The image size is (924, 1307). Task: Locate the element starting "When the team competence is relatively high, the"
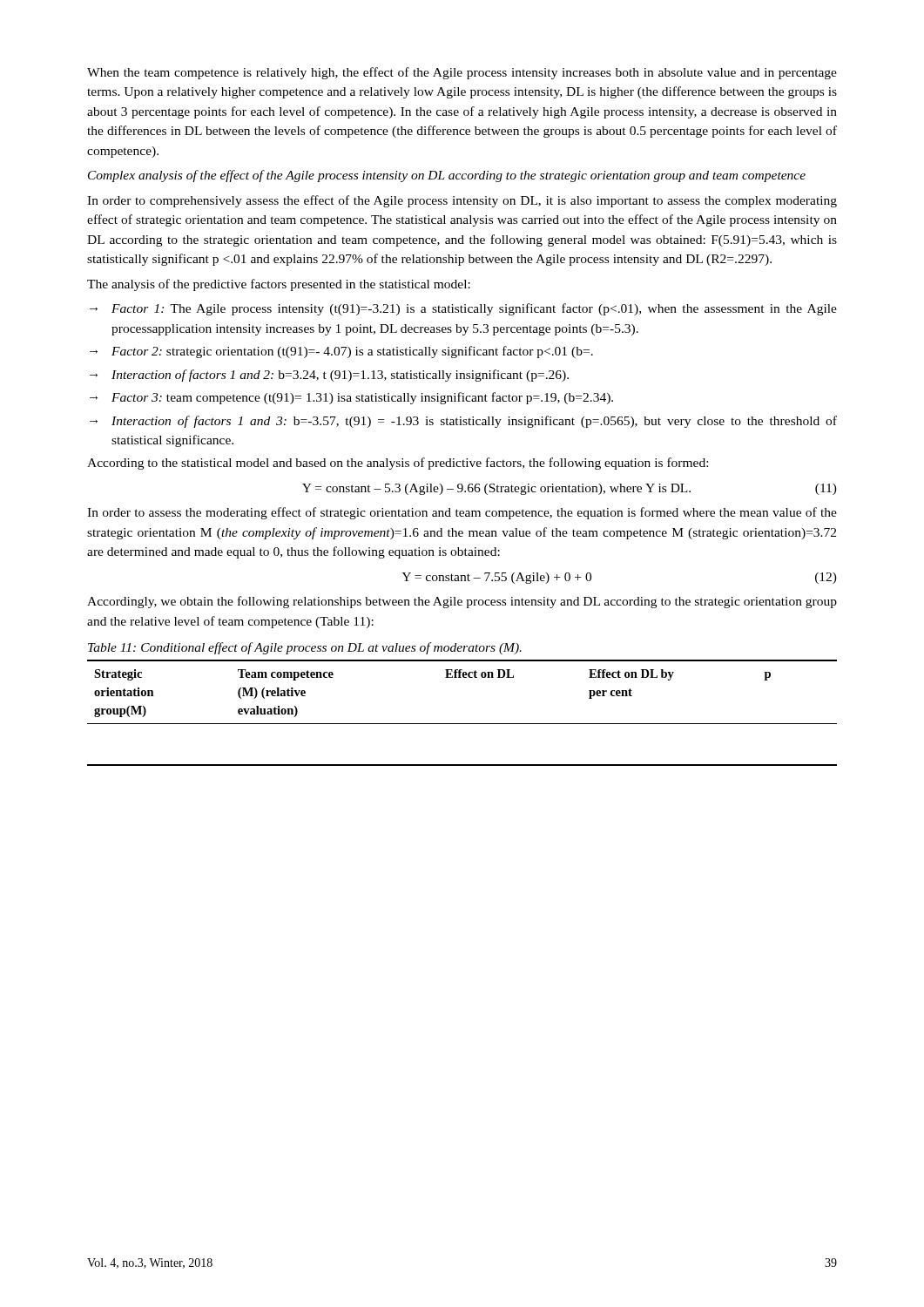click(x=462, y=112)
